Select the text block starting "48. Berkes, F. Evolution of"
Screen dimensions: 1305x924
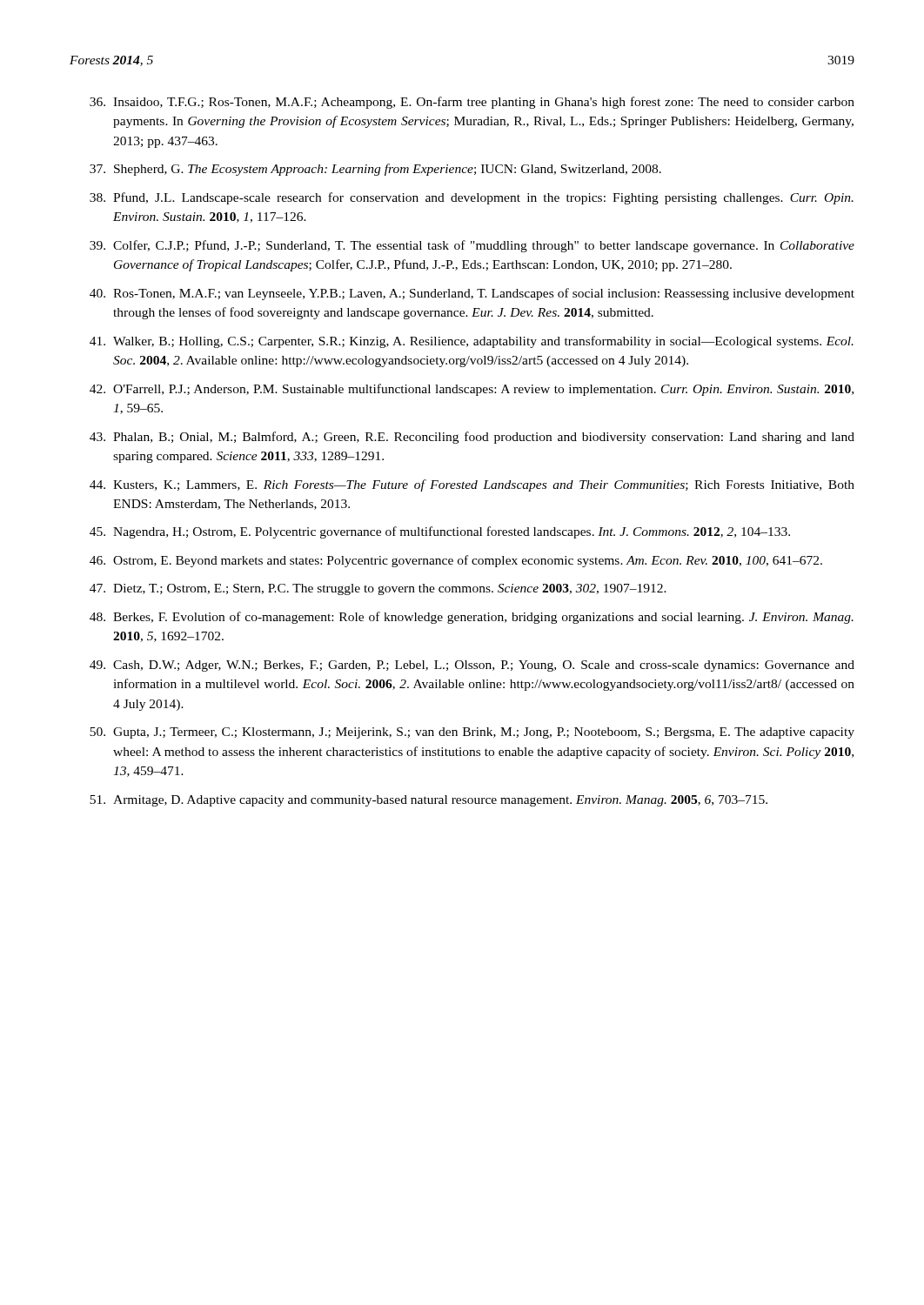(462, 627)
